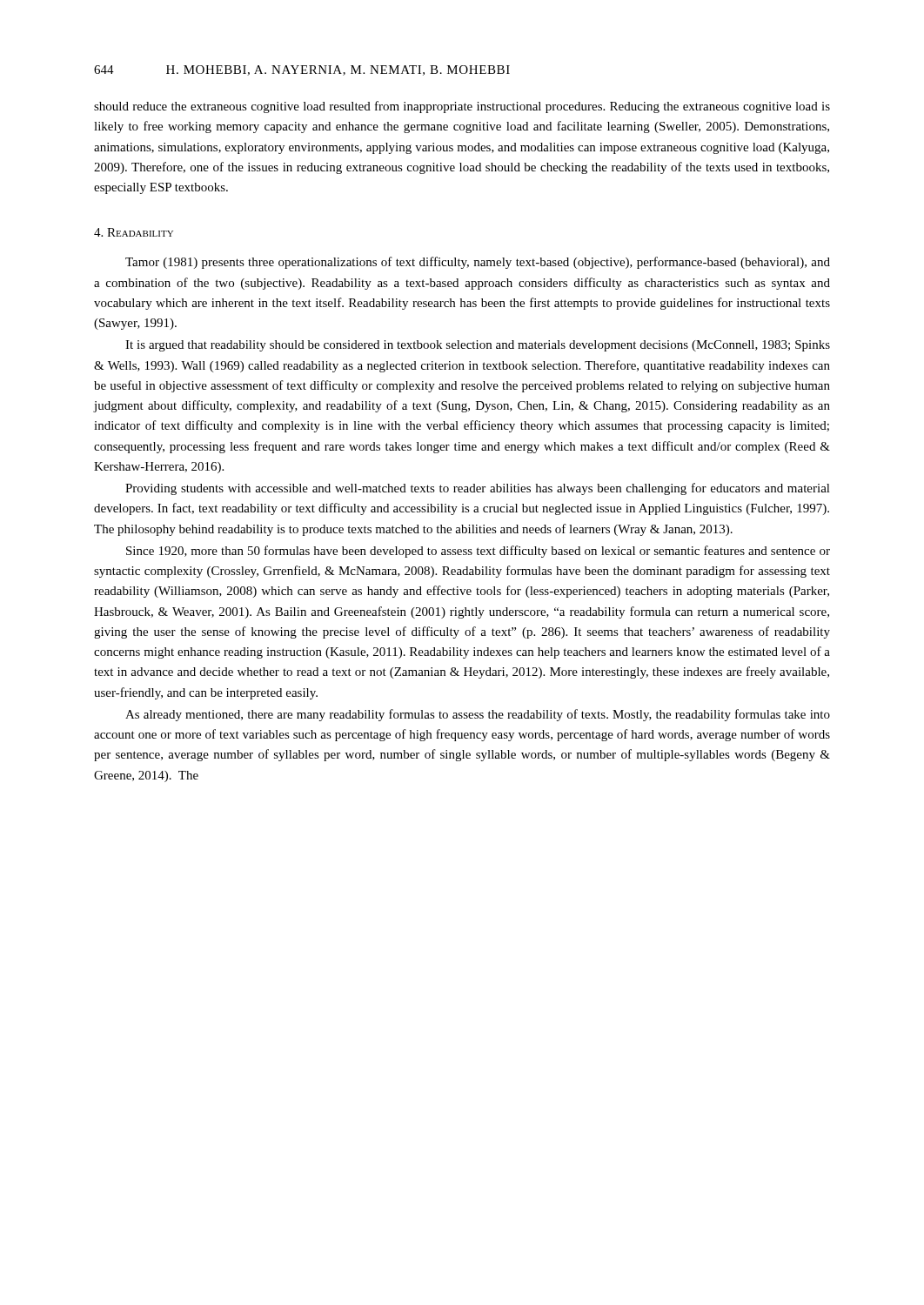Image resolution: width=924 pixels, height=1305 pixels.
Task: Point to the text starting "Tamor (1981) presents"
Action: point(462,292)
